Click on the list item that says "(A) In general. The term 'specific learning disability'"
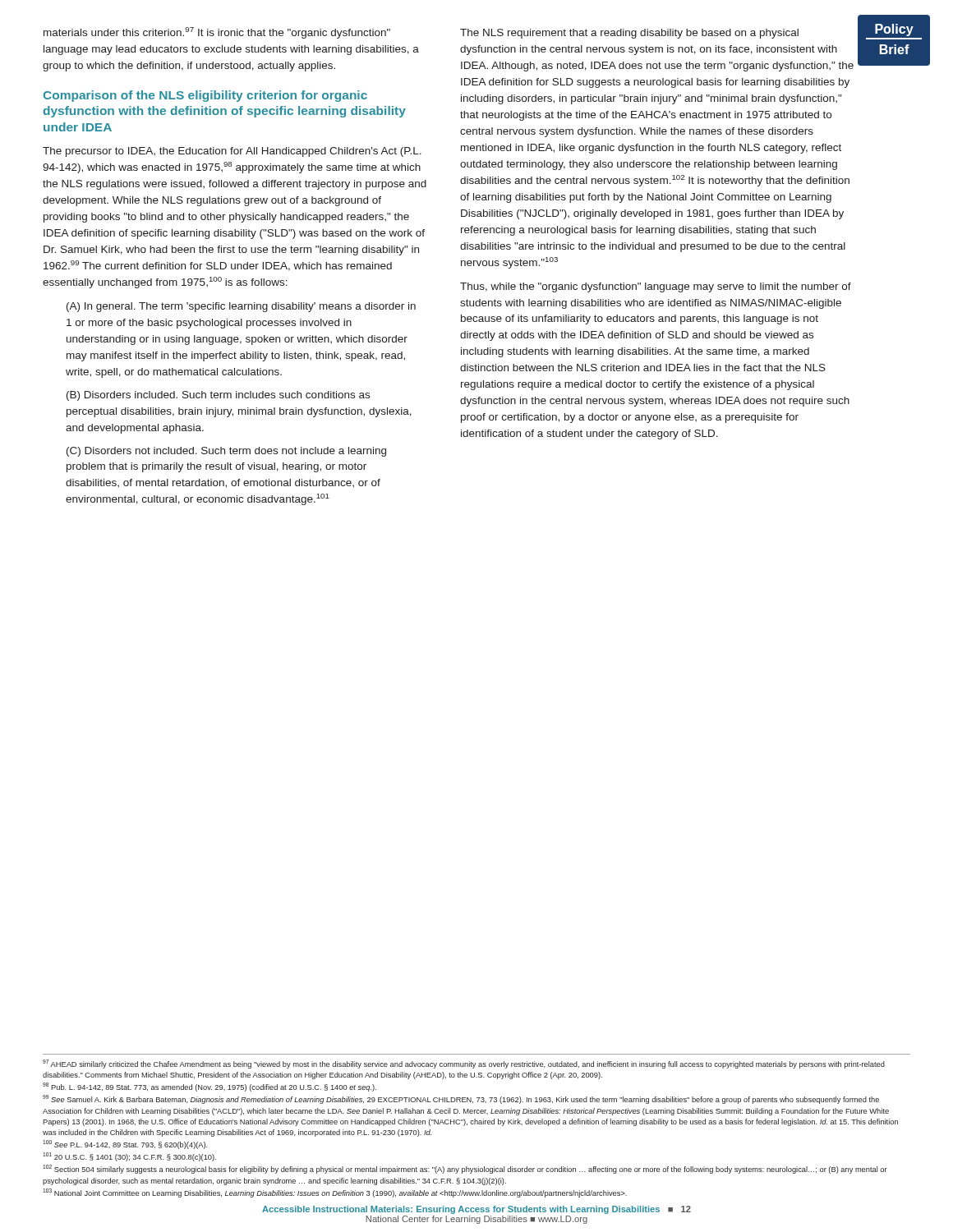 click(241, 339)
